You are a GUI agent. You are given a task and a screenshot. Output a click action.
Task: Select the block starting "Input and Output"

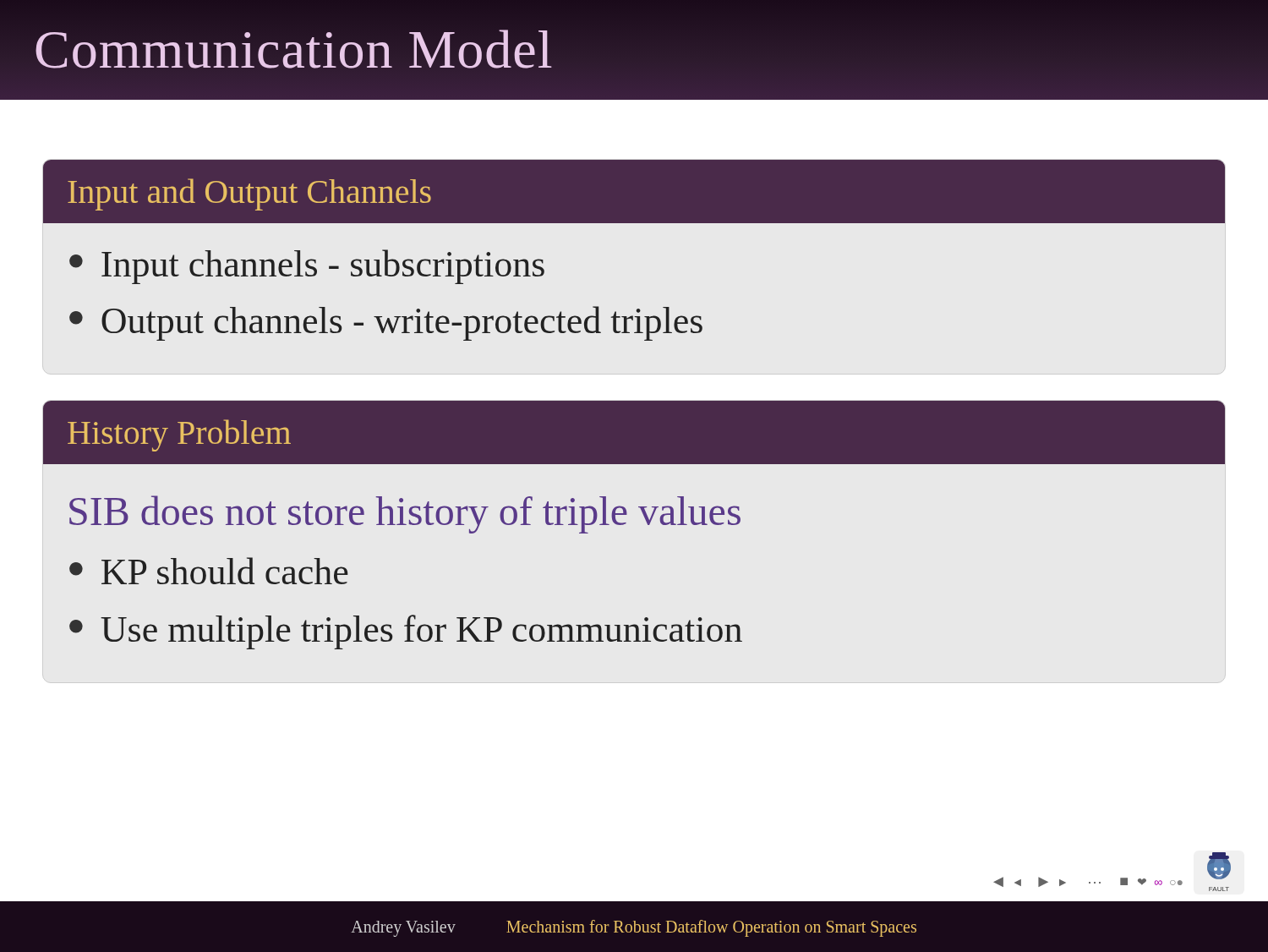pyautogui.click(x=249, y=191)
